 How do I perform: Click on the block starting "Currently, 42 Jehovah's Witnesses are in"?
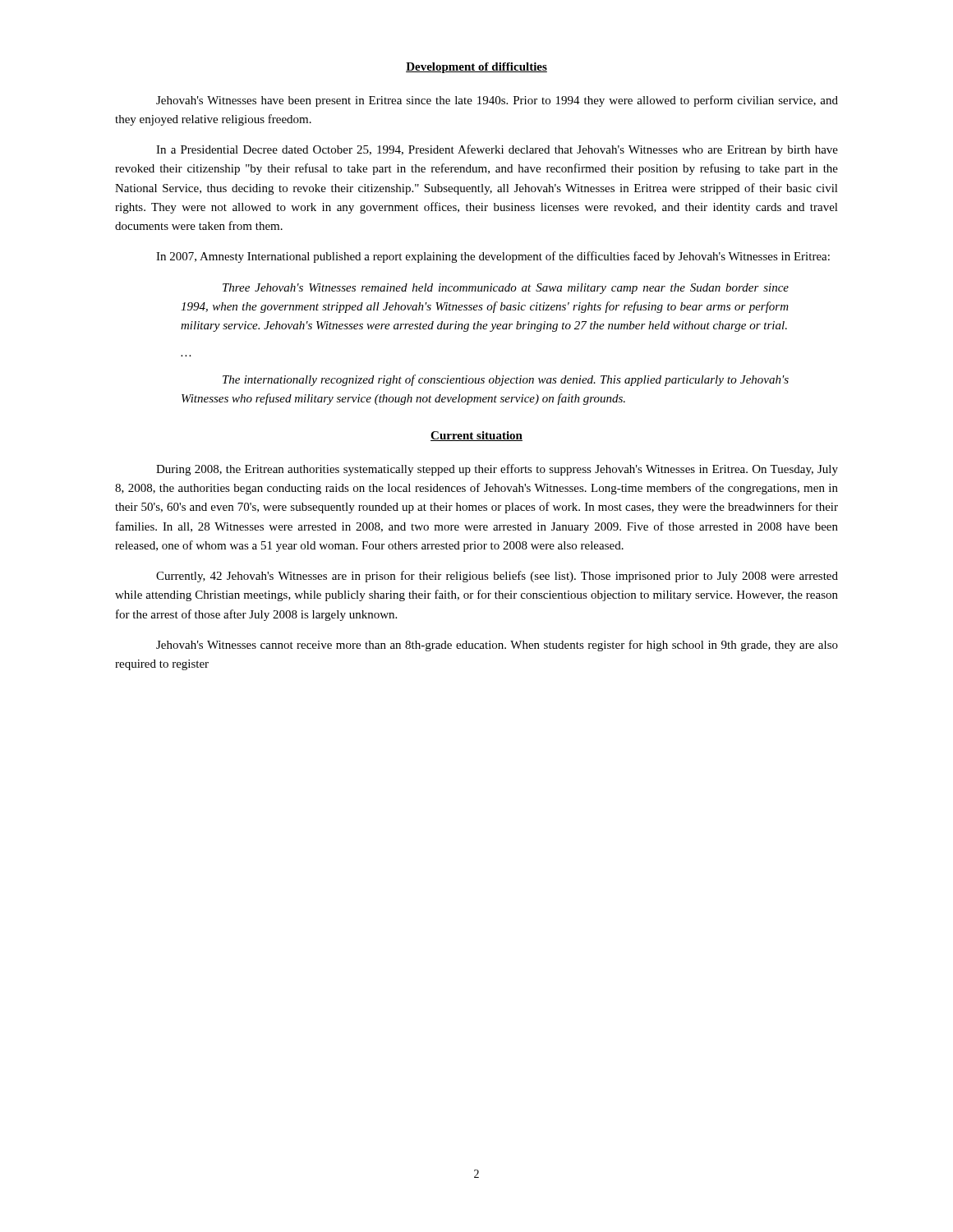click(x=476, y=595)
